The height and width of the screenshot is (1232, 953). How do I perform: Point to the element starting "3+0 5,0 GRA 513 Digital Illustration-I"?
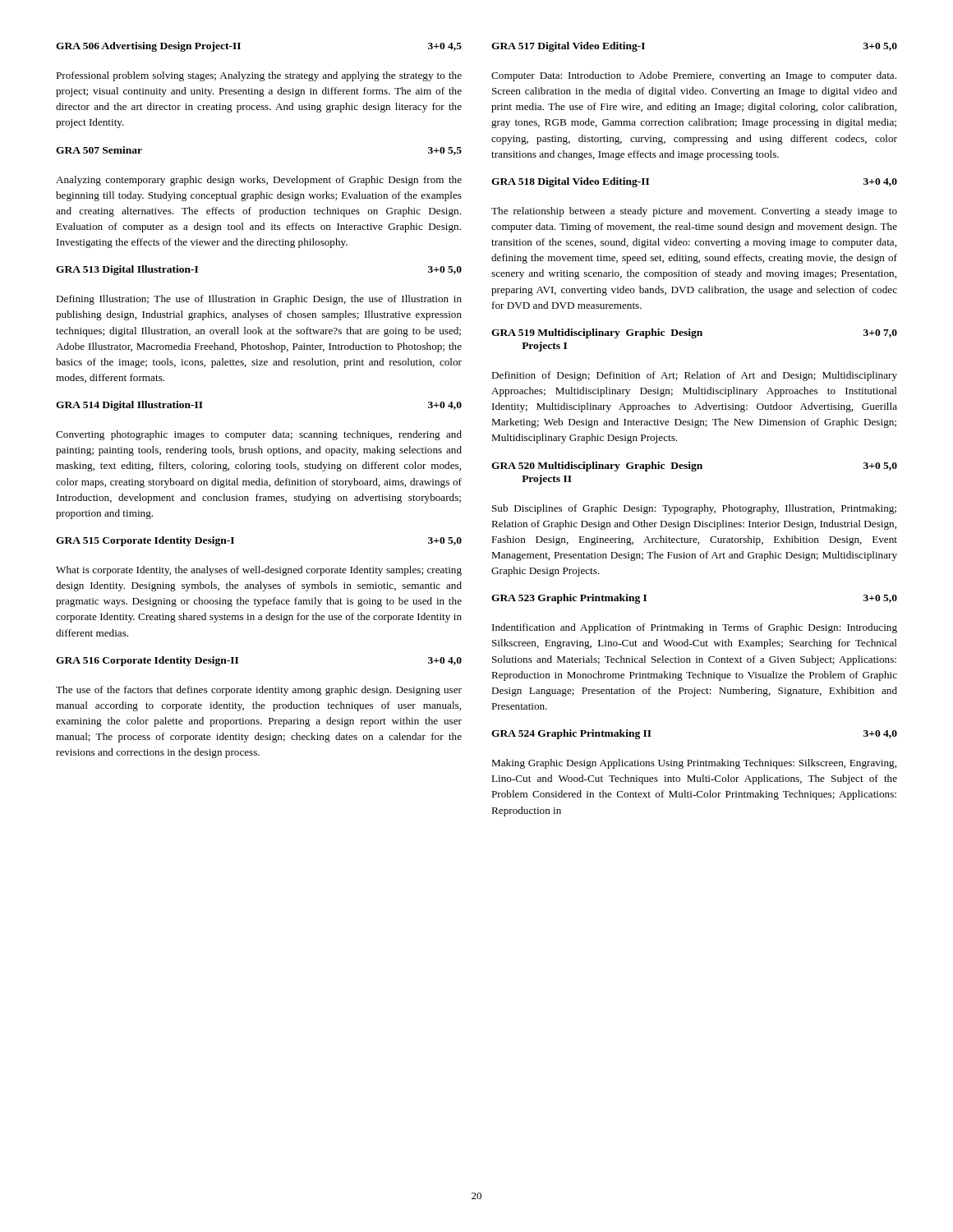click(118, 270)
